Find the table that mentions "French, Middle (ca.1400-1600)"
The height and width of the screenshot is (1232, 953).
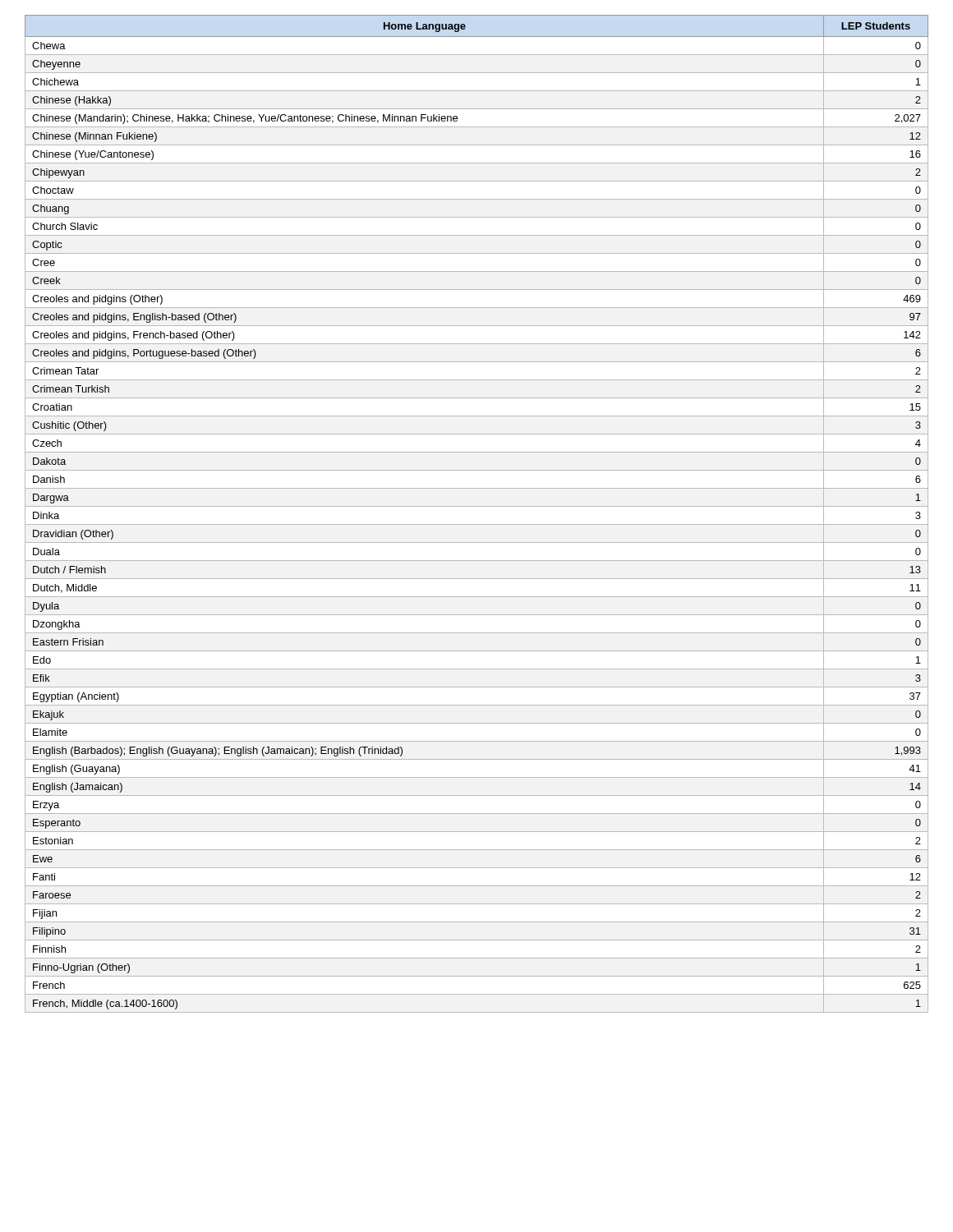pyautogui.click(x=476, y=514)
